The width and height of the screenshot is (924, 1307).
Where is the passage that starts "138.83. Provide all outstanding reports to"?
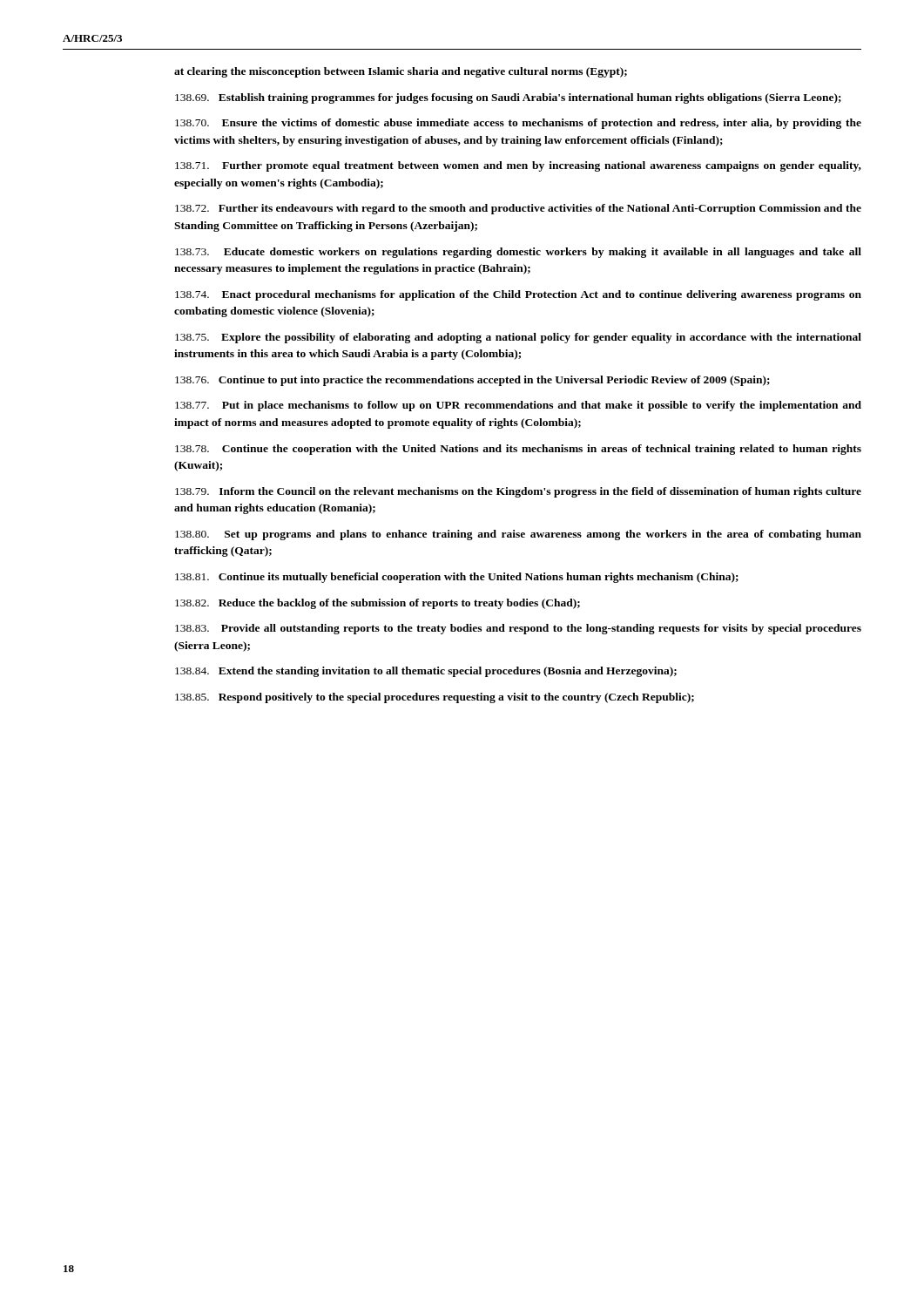click(518, 636)
